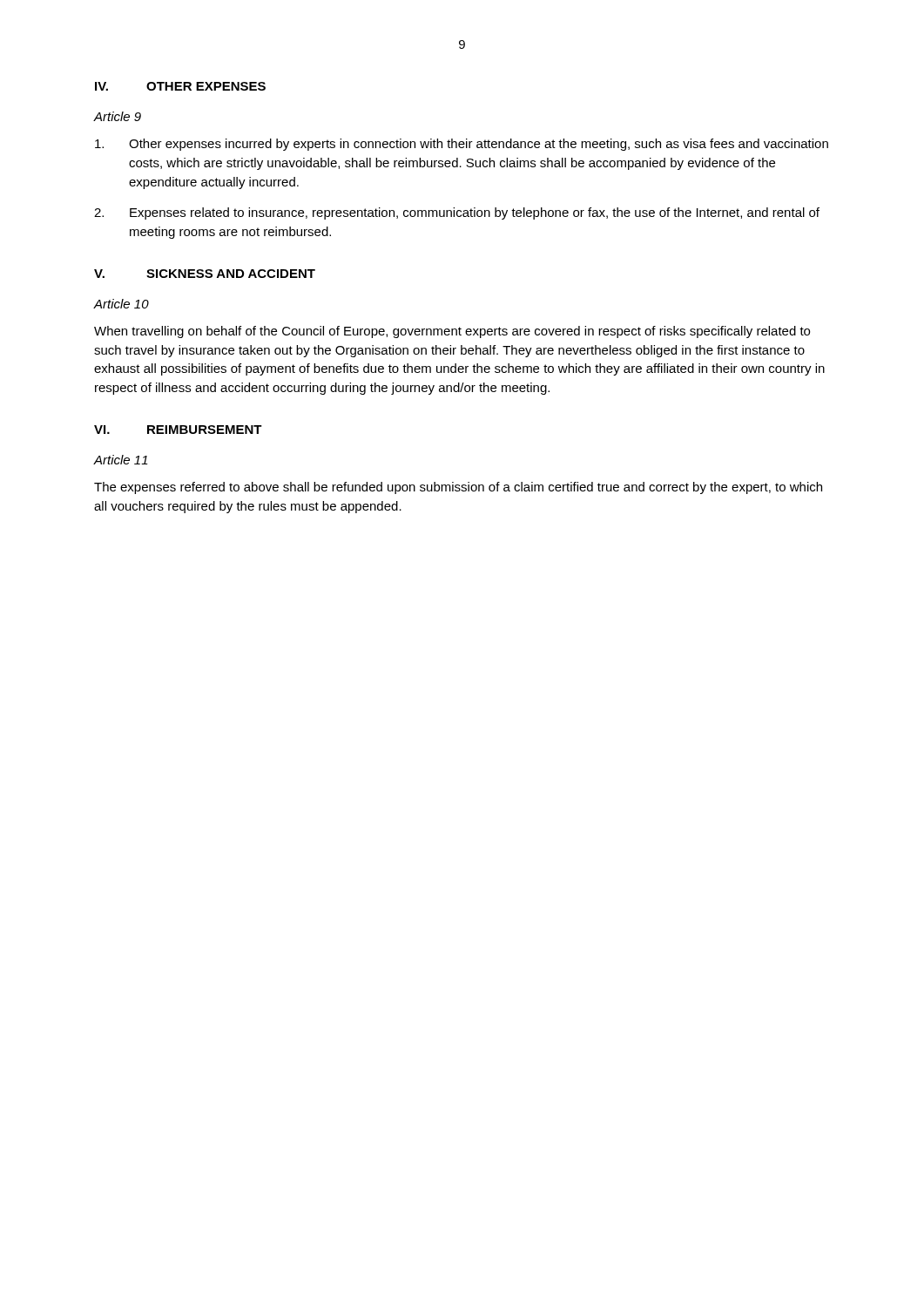The height and width of the screenshot is (1307, 924).
Task: Point to "Article 10"
Action: pos(121,303)
